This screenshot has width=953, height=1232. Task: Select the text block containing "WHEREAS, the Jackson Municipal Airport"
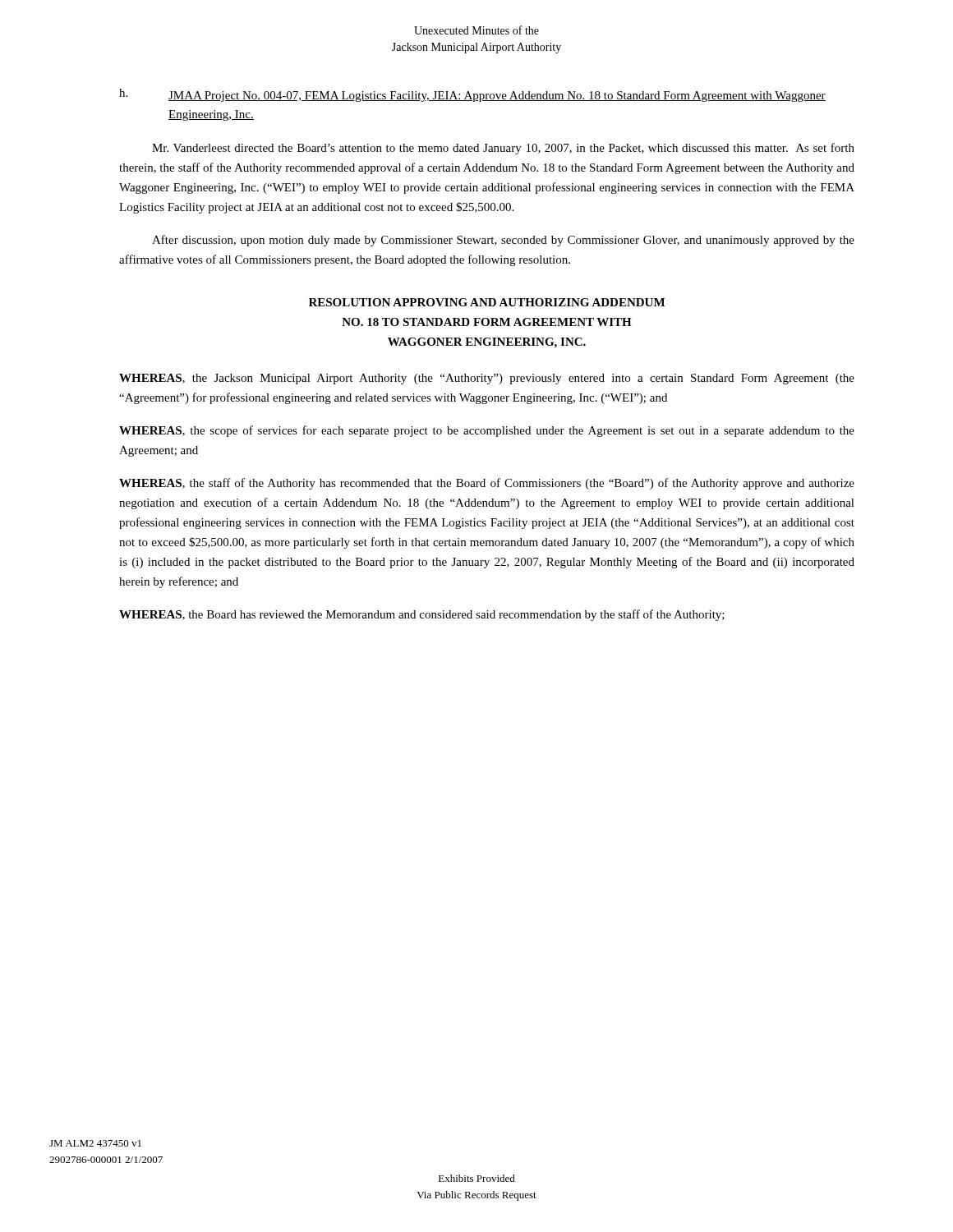tap(487, 388)
